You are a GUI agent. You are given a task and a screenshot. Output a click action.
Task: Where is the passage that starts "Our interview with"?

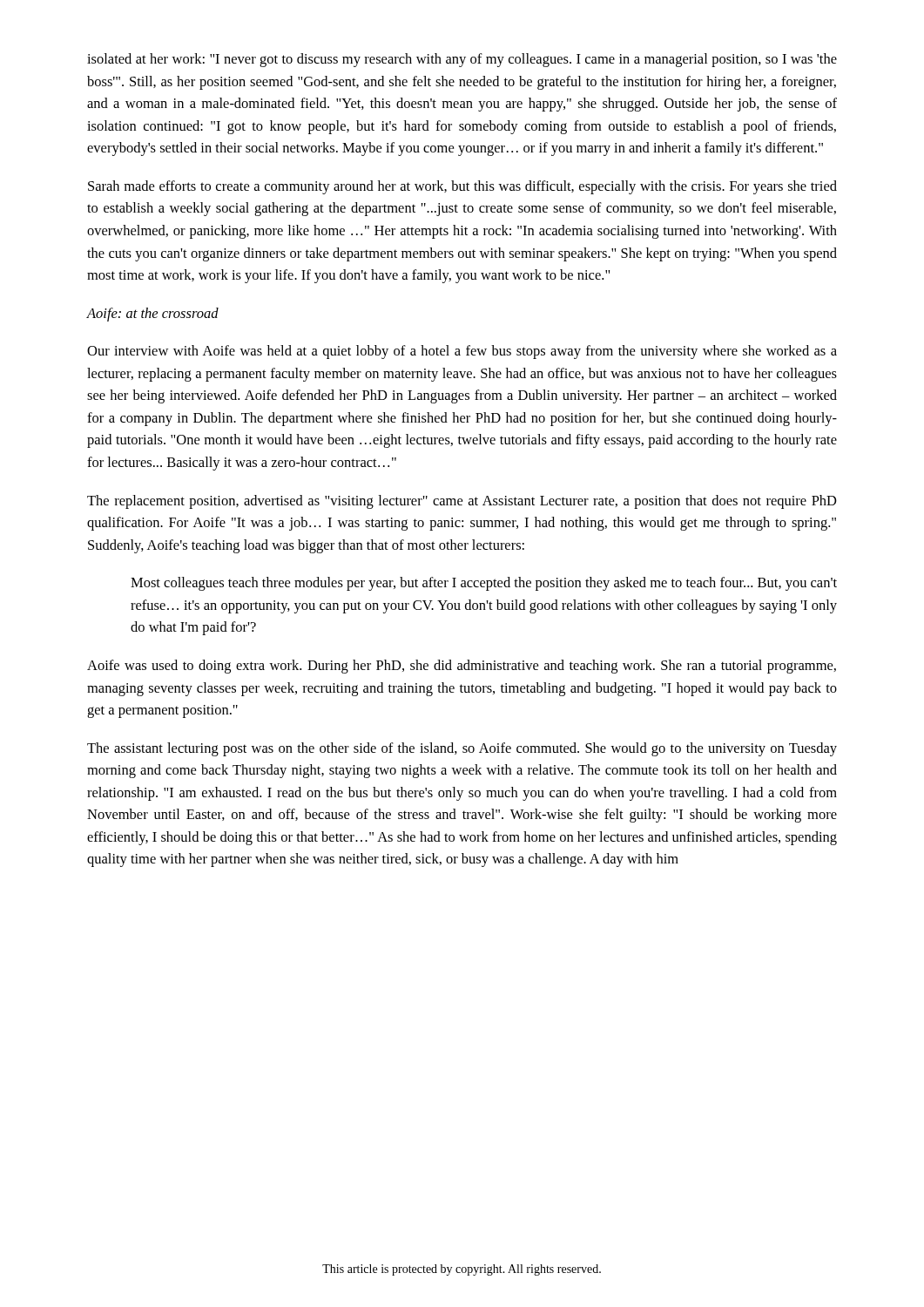tap(462, 407)
